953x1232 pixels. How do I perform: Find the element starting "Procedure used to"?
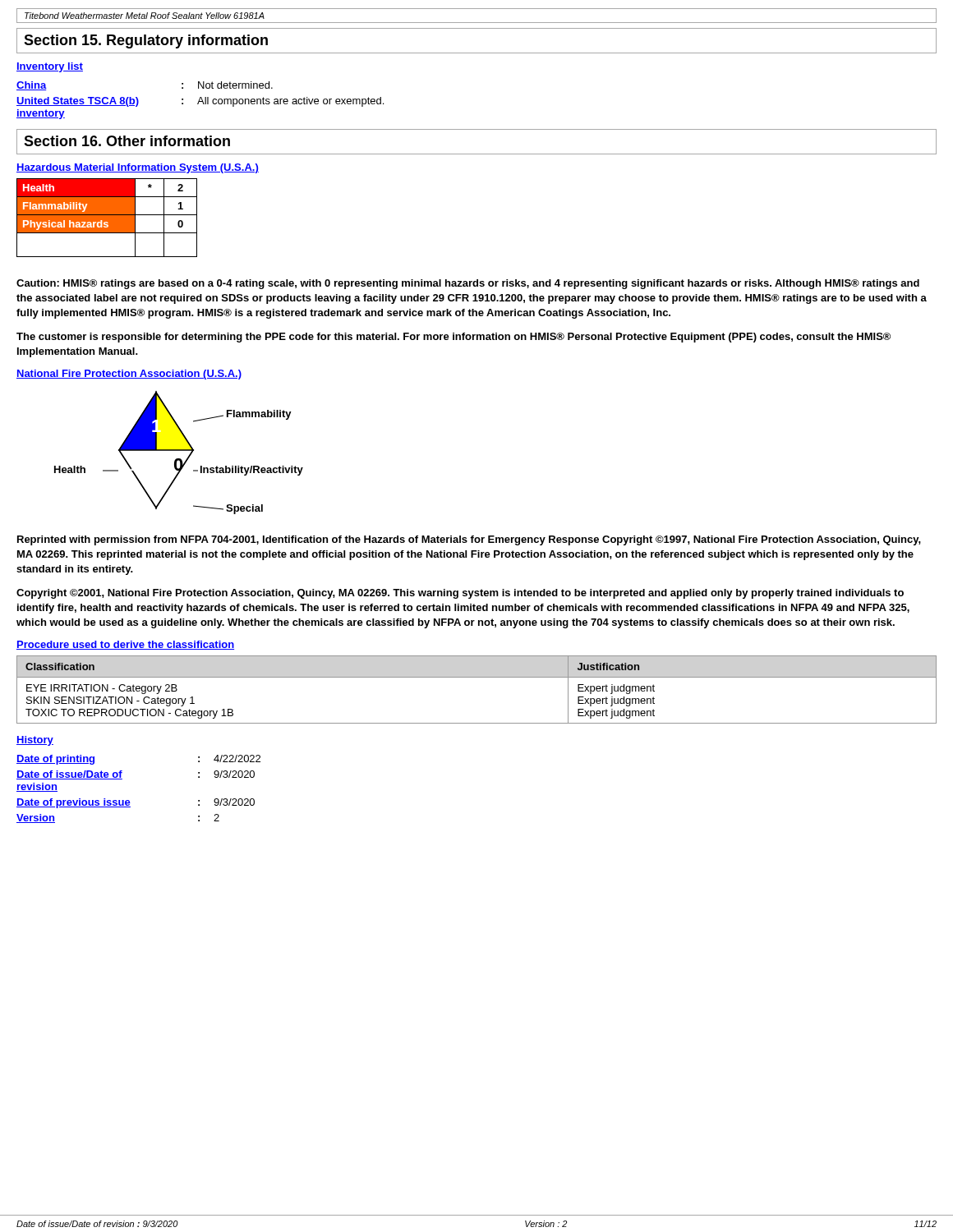coord(125,644)
